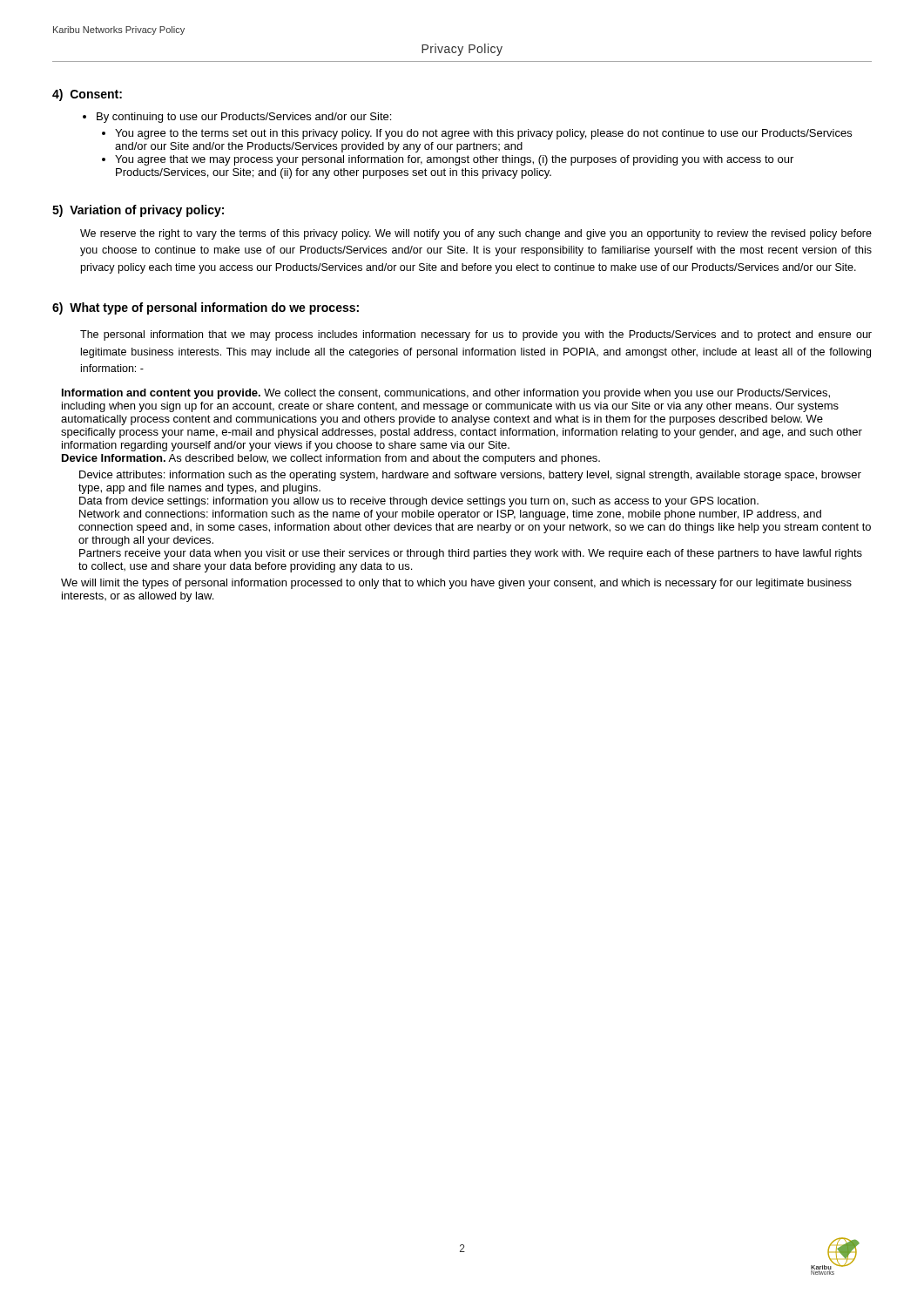Click on the list item containing "Network and connections: information such as the name"
Screen dimensions: 1307x924
475,527
